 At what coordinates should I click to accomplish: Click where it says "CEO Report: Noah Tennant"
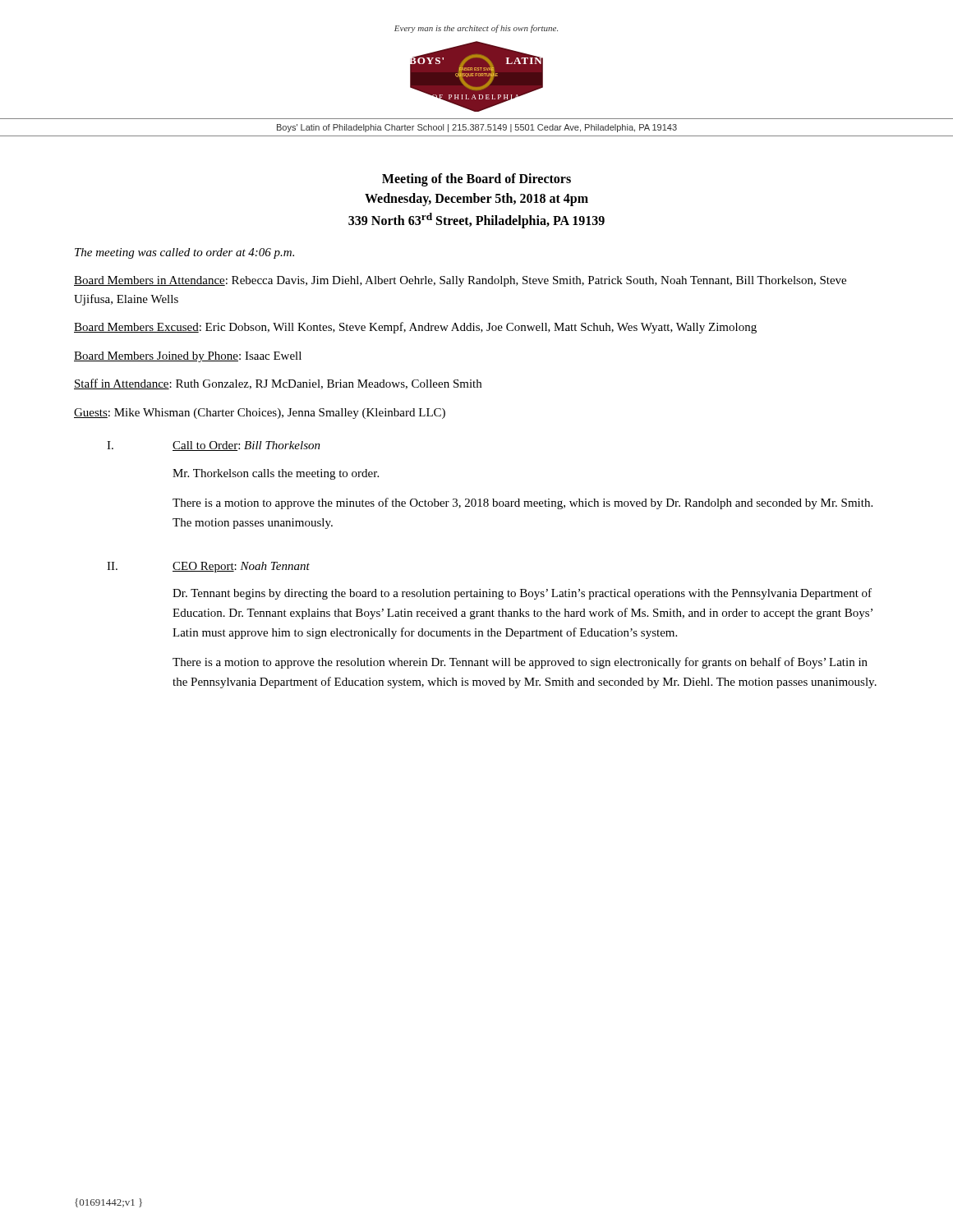pyautogui.click(x=241, y=566)
